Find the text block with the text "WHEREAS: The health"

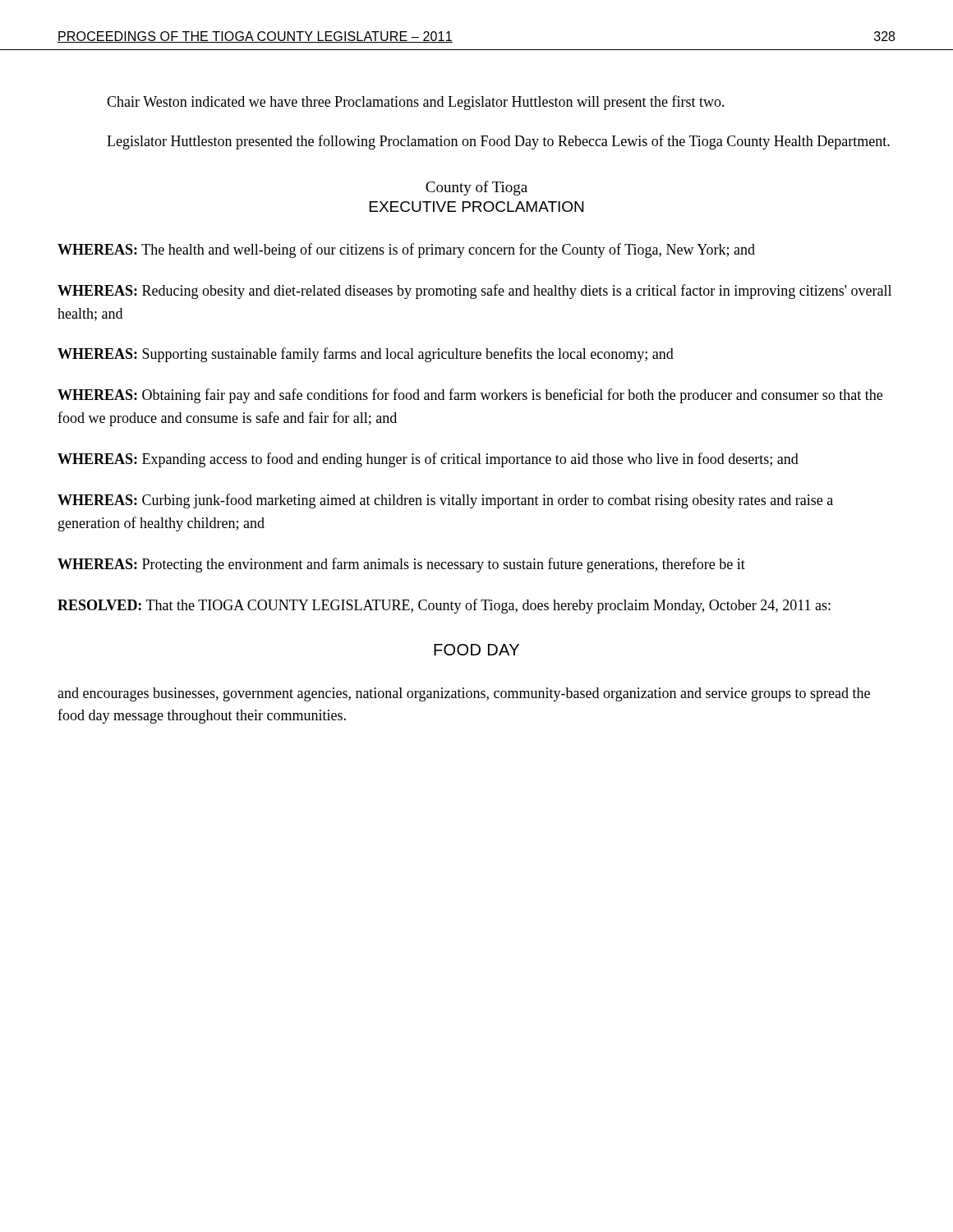click(406, 250)
